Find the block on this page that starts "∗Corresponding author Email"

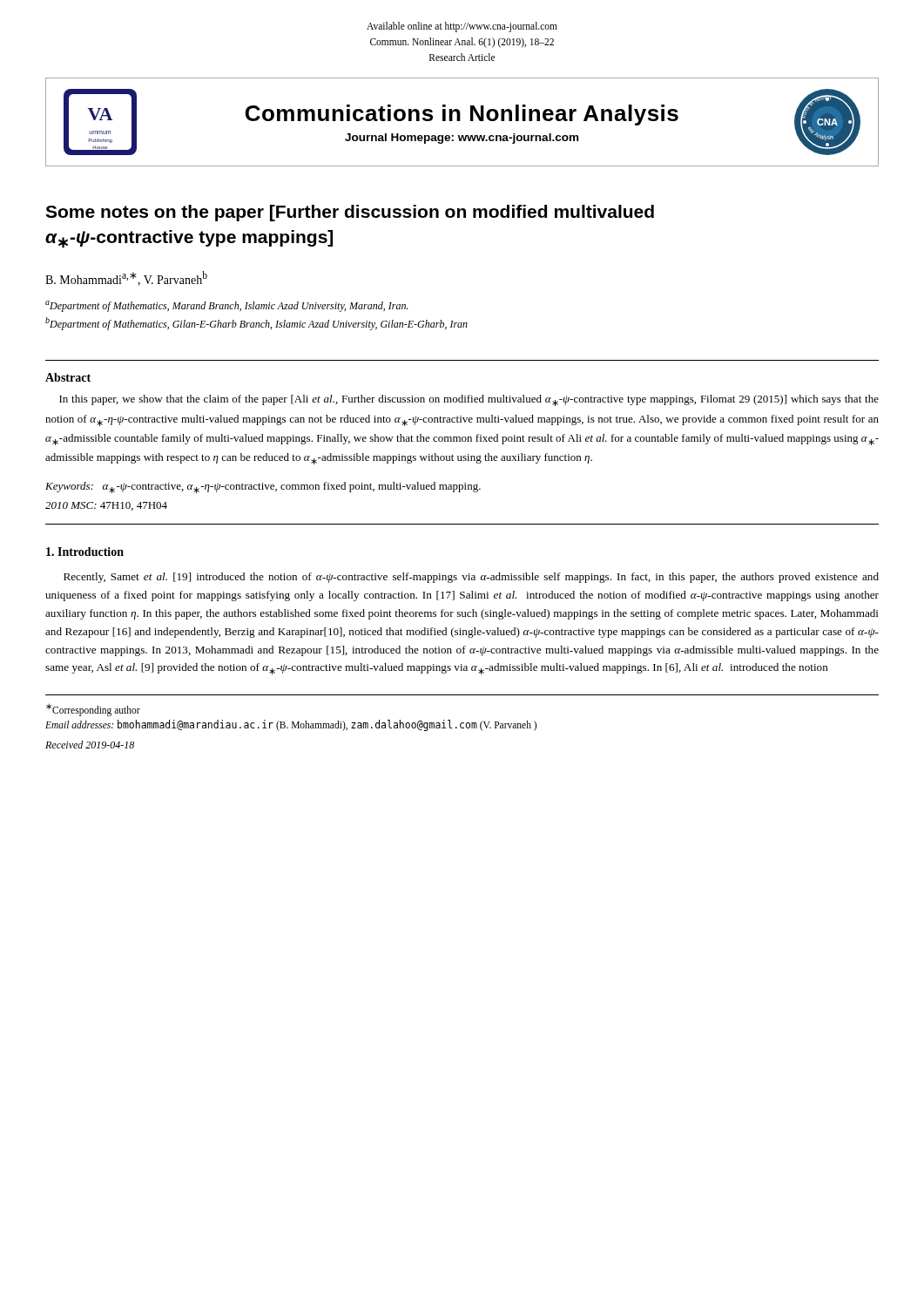[291, 717]
